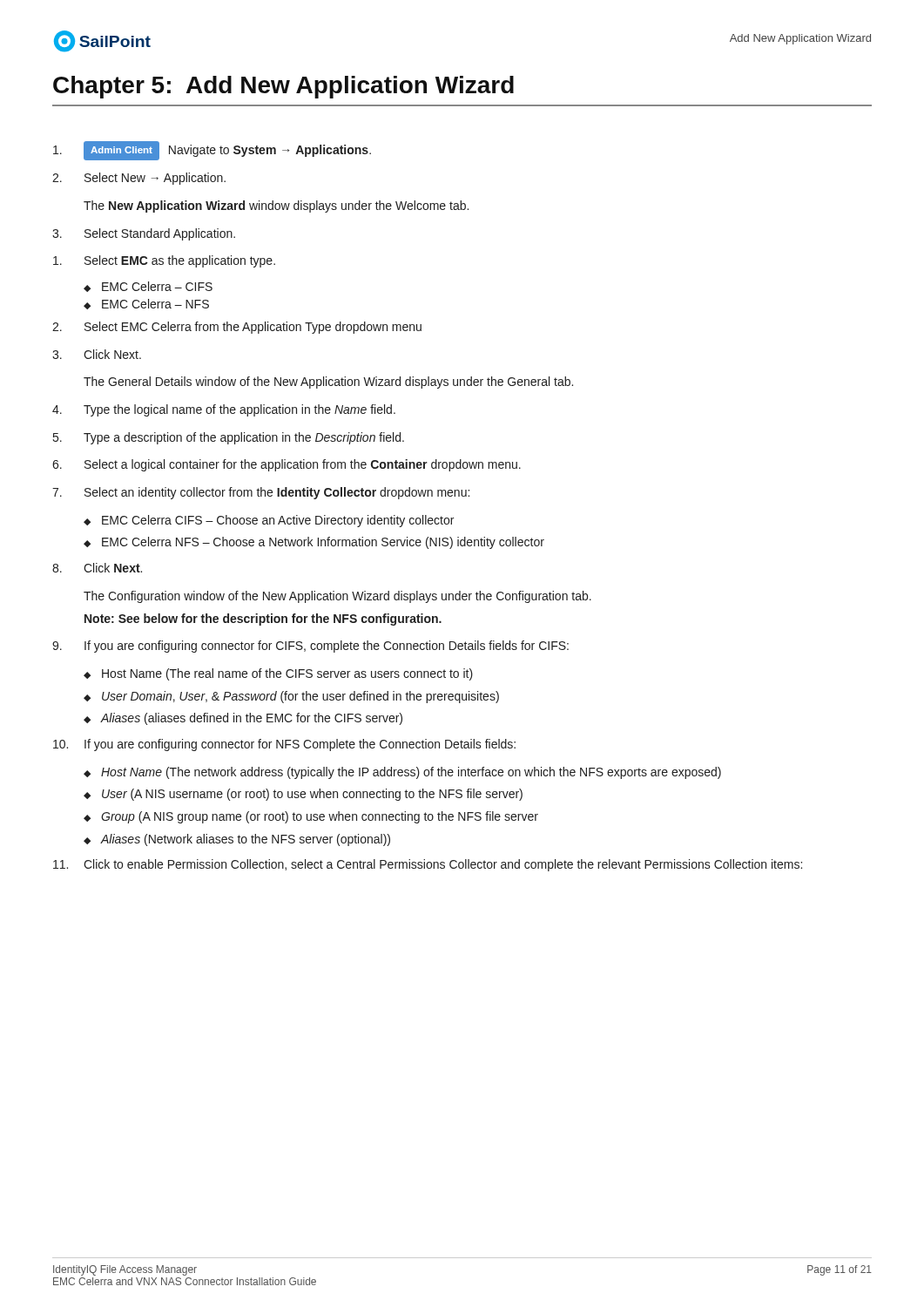Screen dimensions: 1307x924
Task: Find the element starting "7. Select an identity"
Action: [462, 493]
